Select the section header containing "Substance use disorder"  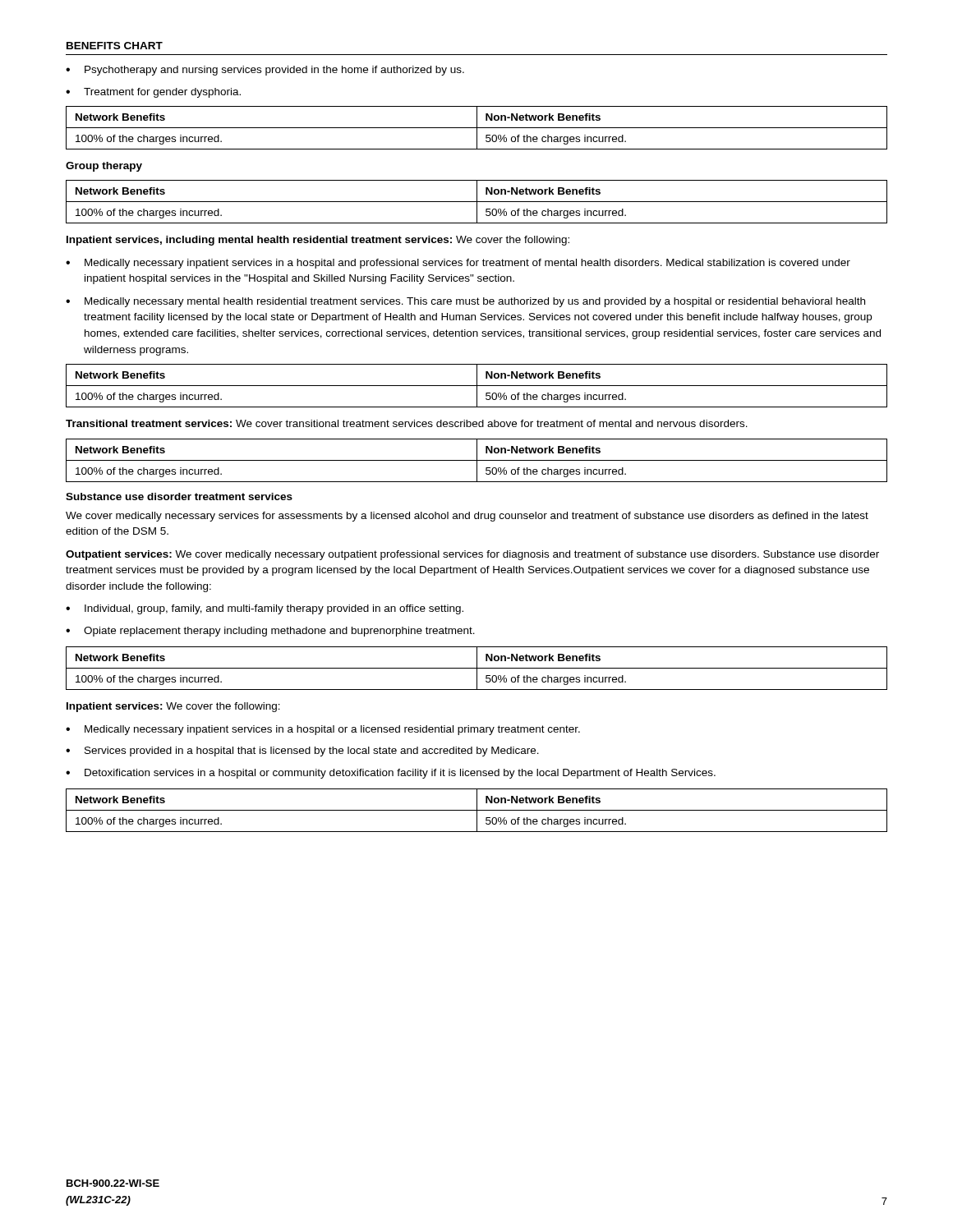[x=179, y=496]
